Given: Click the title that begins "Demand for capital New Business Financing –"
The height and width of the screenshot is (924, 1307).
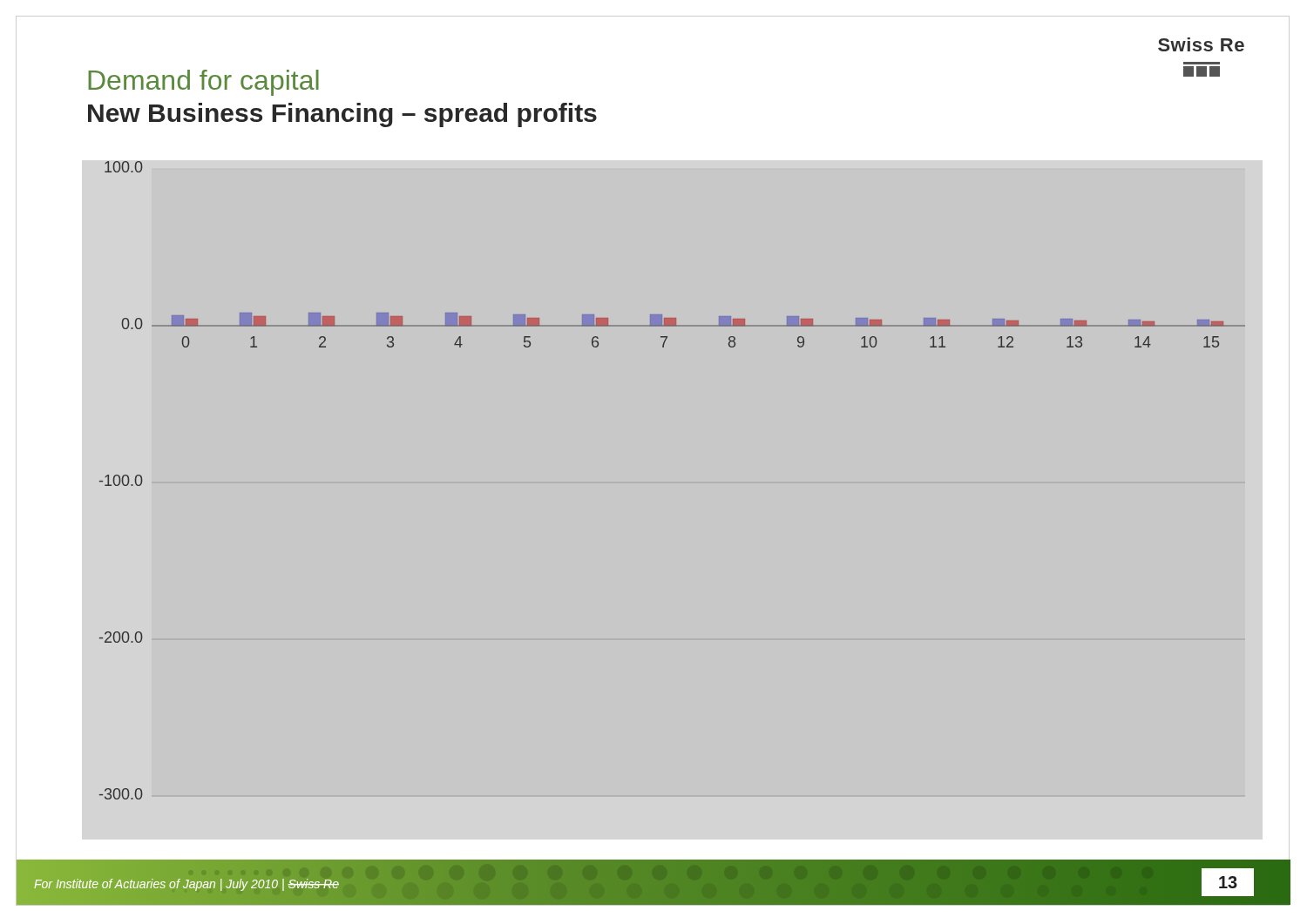Looking at the screenshot, I should click(x=342, y=96).
